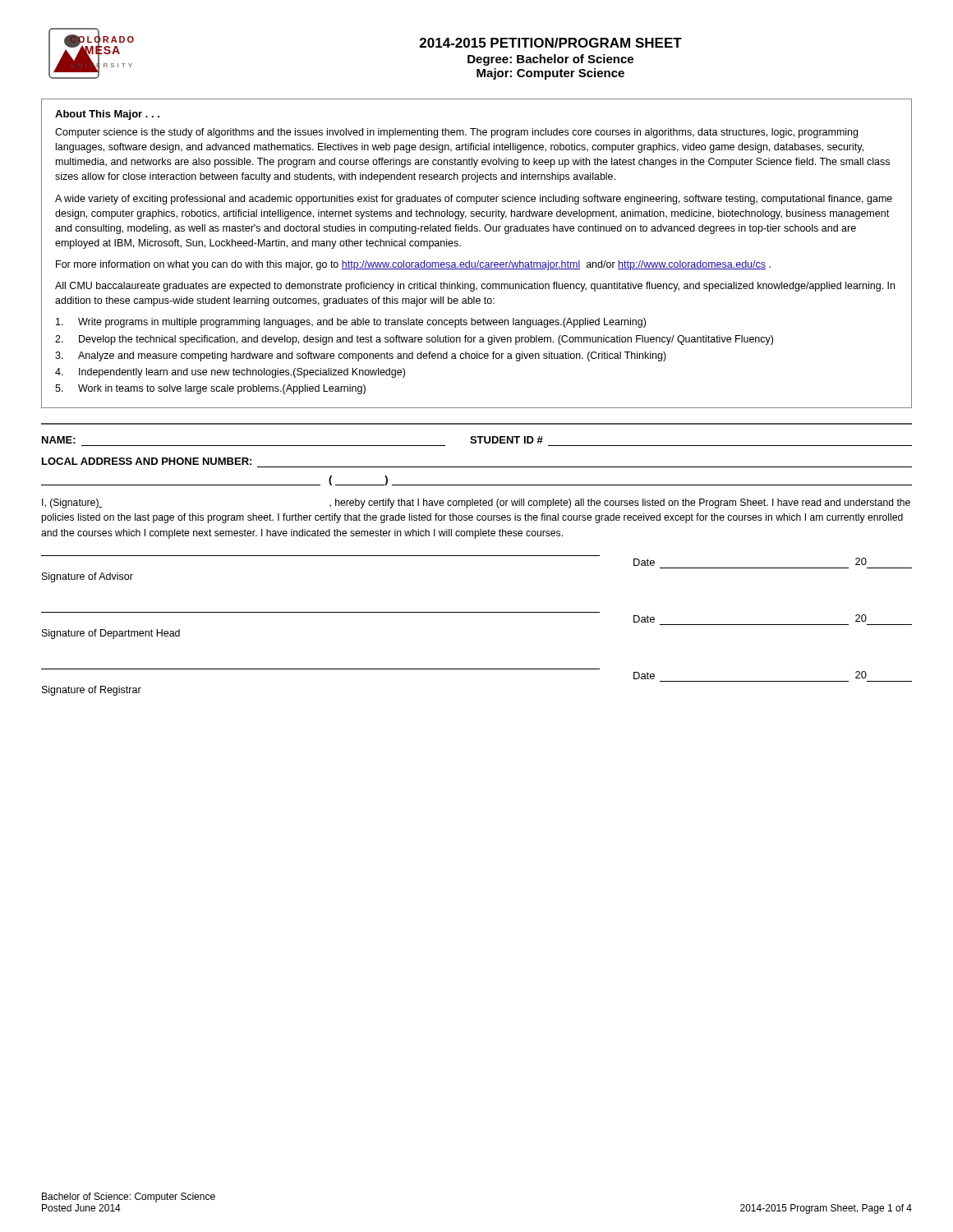The height and width of the screenshot is (1232, 953).
Task: Select the text block containing "A wide variety of exciting"
Action: point(474,221)
